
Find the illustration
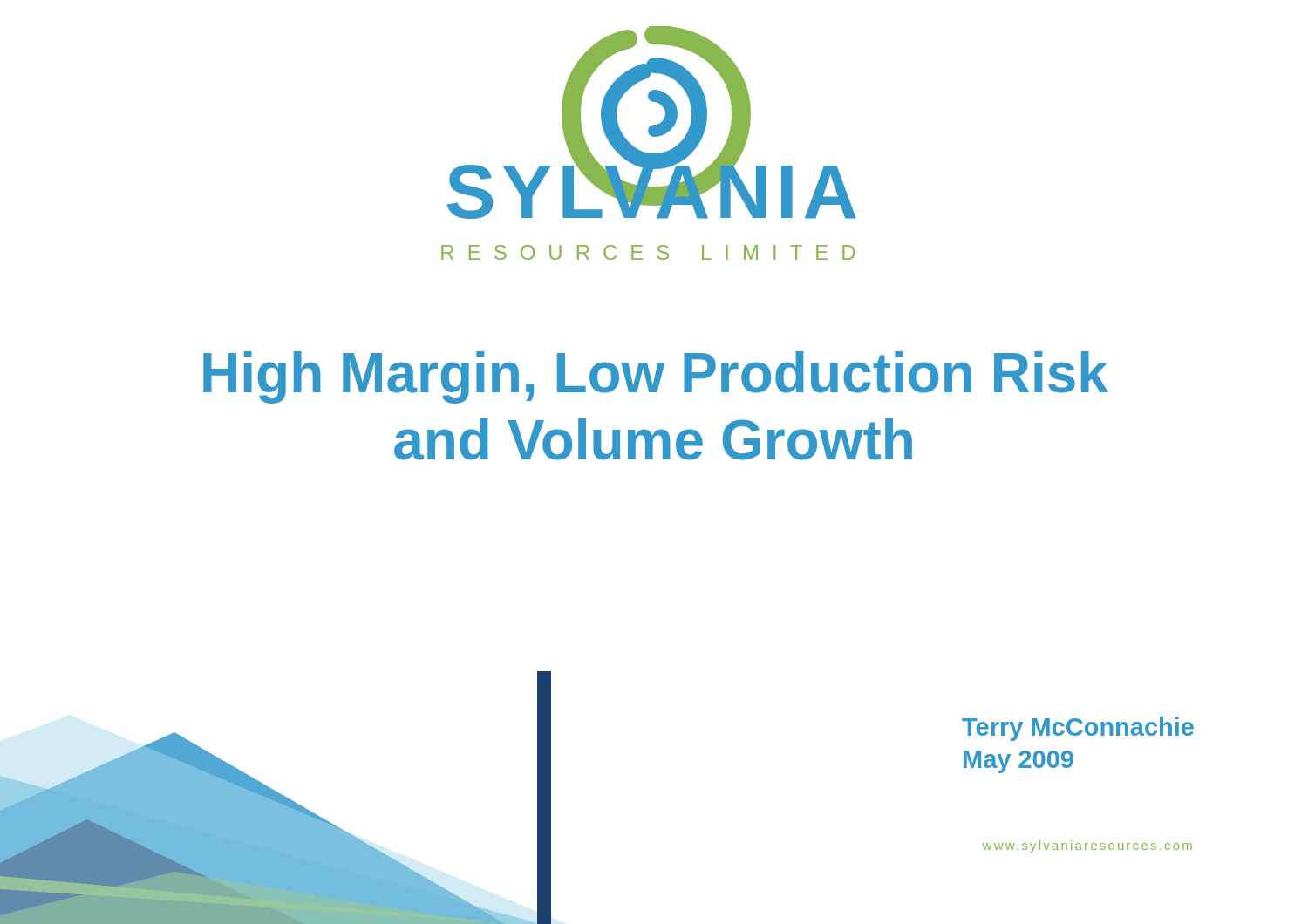point(305,771)
